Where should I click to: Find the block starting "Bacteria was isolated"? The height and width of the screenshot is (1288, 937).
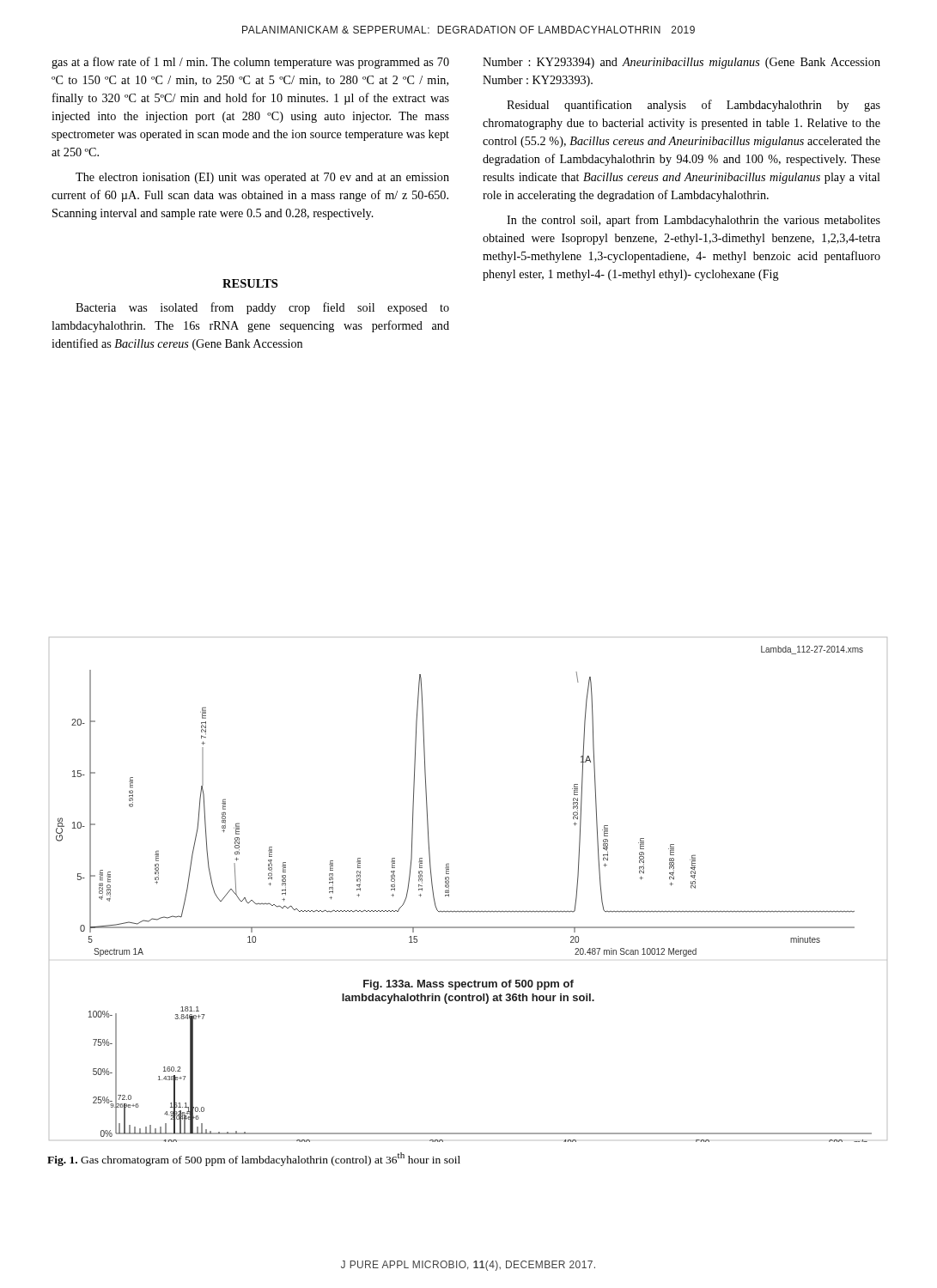click(x=250, y=326)
